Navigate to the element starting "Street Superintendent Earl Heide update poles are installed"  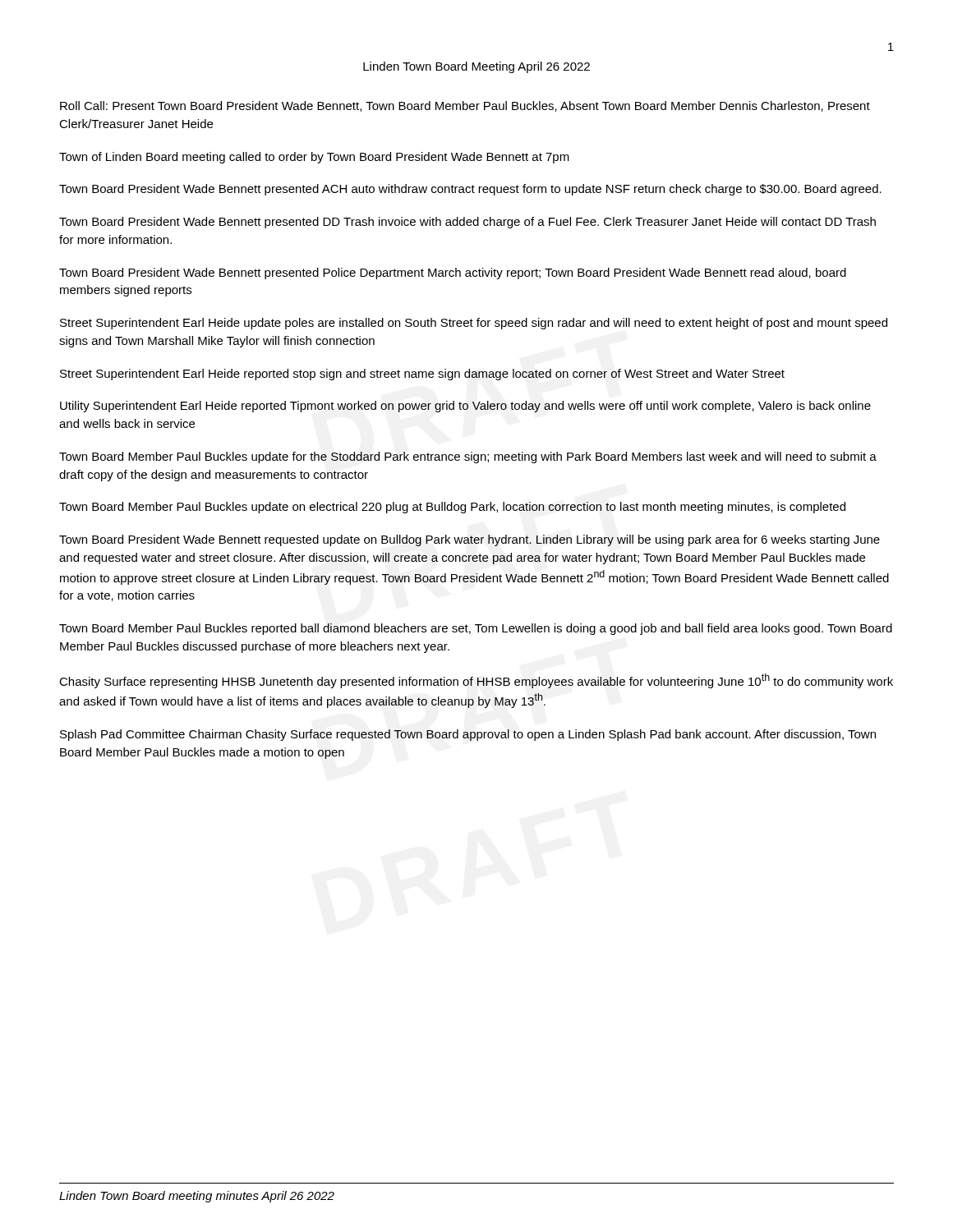474,331
